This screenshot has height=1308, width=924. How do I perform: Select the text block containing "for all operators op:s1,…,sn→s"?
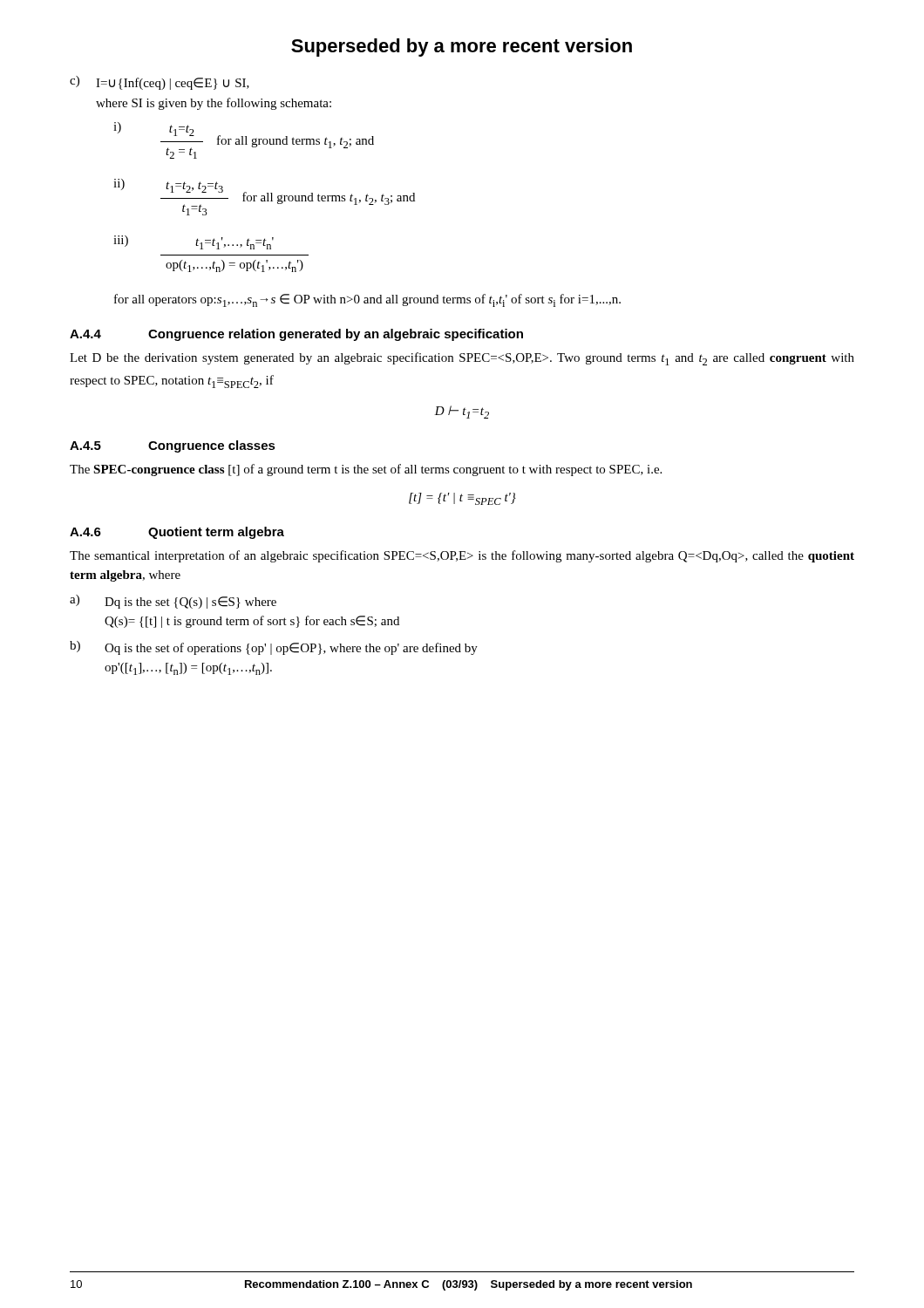[367, 301]
